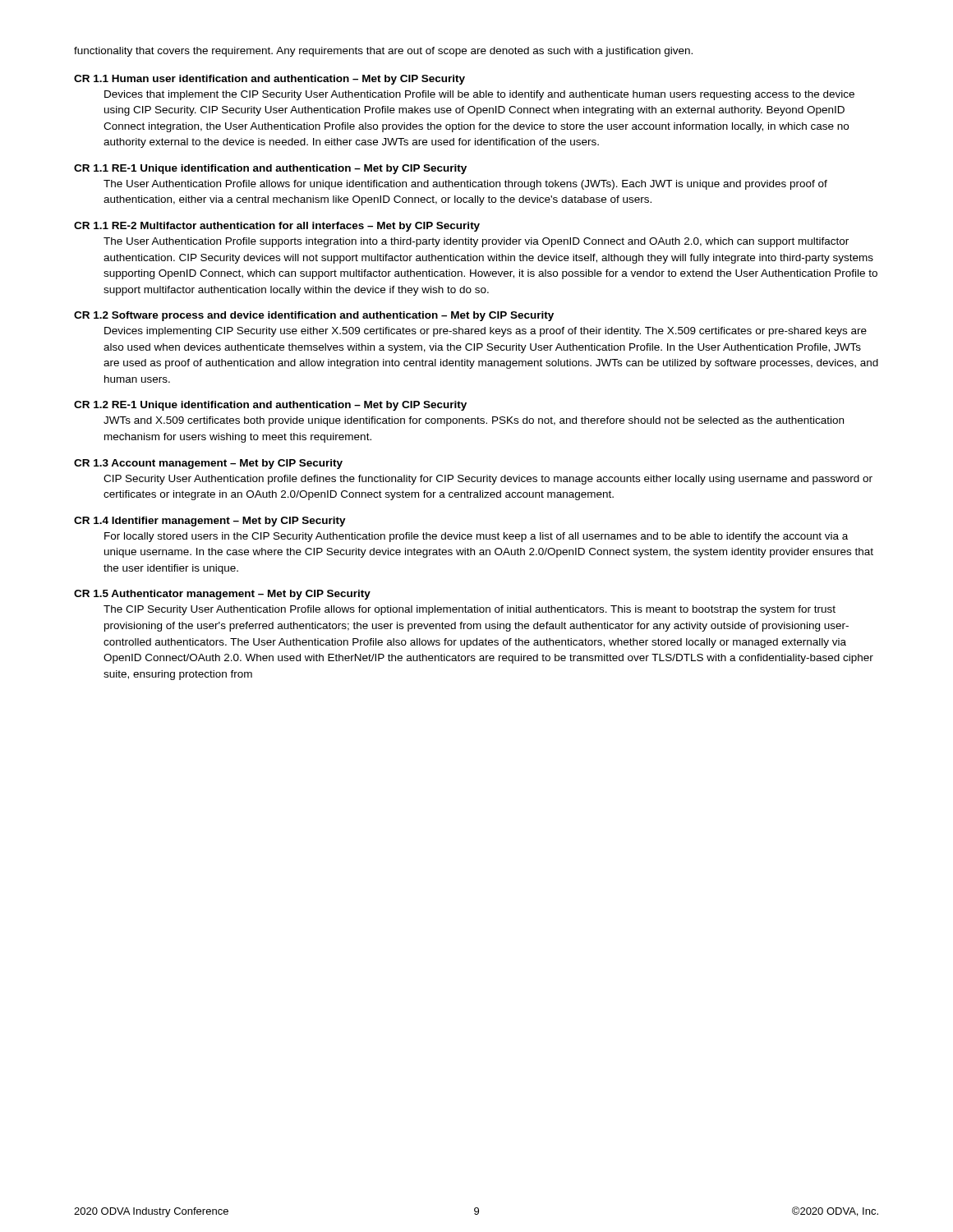Locate the block of text that opens with "functionality that covers the requirement. Any requirements that"
The width and height of the screenshot is (953, 1232).
coord(384,51)
